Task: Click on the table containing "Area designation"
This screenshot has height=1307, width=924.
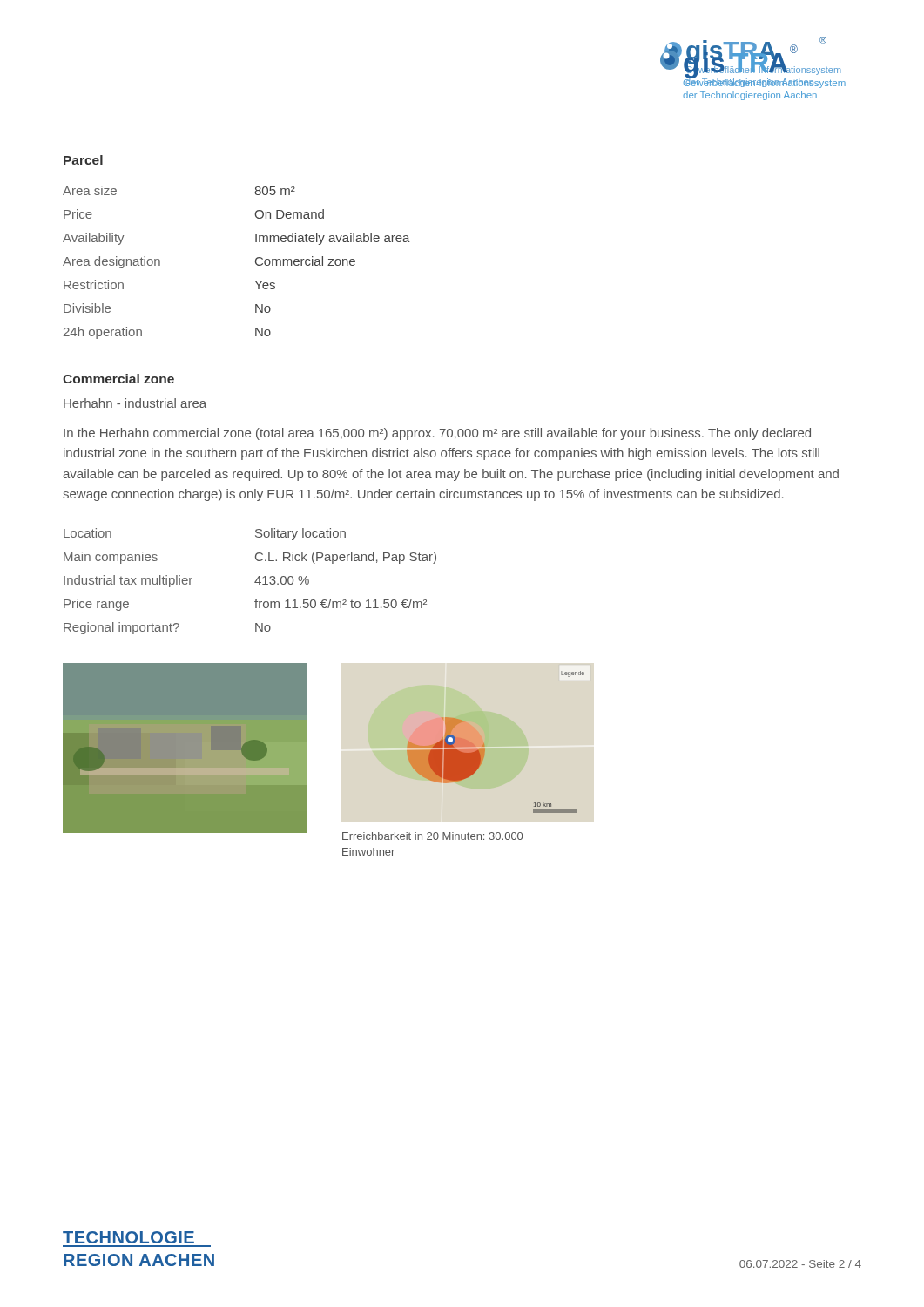Action: click(x=462, y=261)
